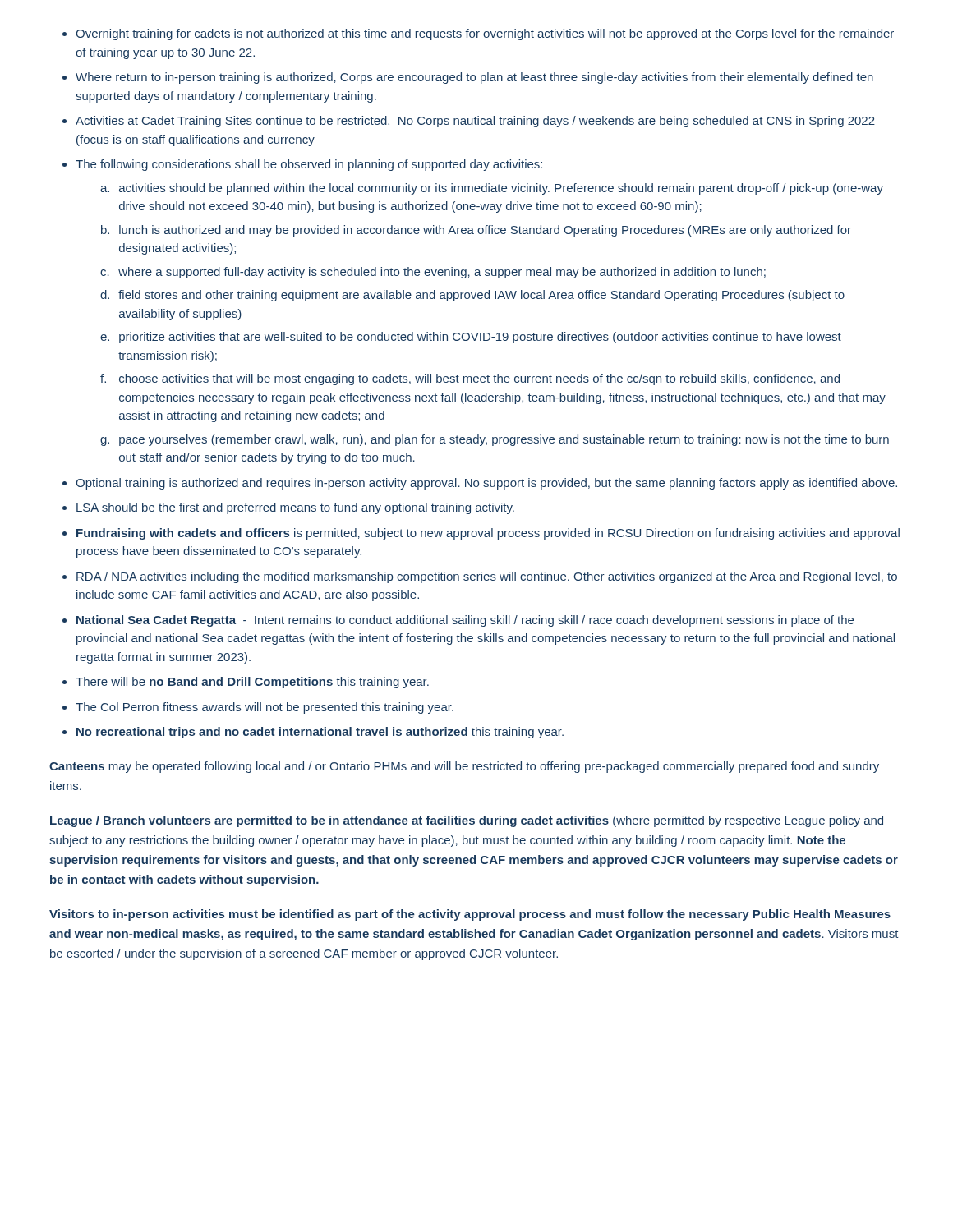Point to the region starting "Visitors to in-person activities must"

pyautogui.click(x=474, y=933)
